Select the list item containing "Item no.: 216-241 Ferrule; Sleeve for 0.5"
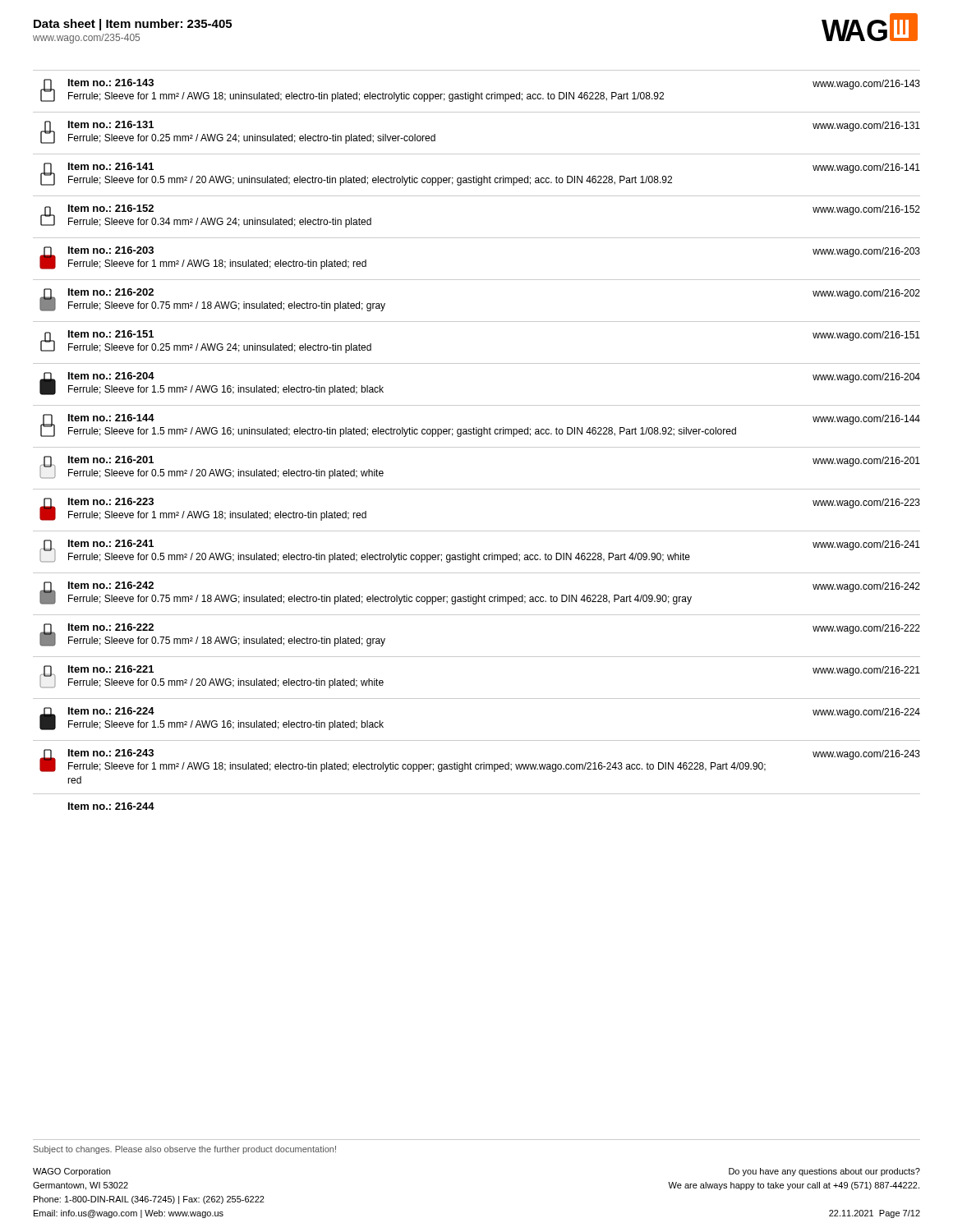This screenshot has height=1232, width=953. [476, 551]
